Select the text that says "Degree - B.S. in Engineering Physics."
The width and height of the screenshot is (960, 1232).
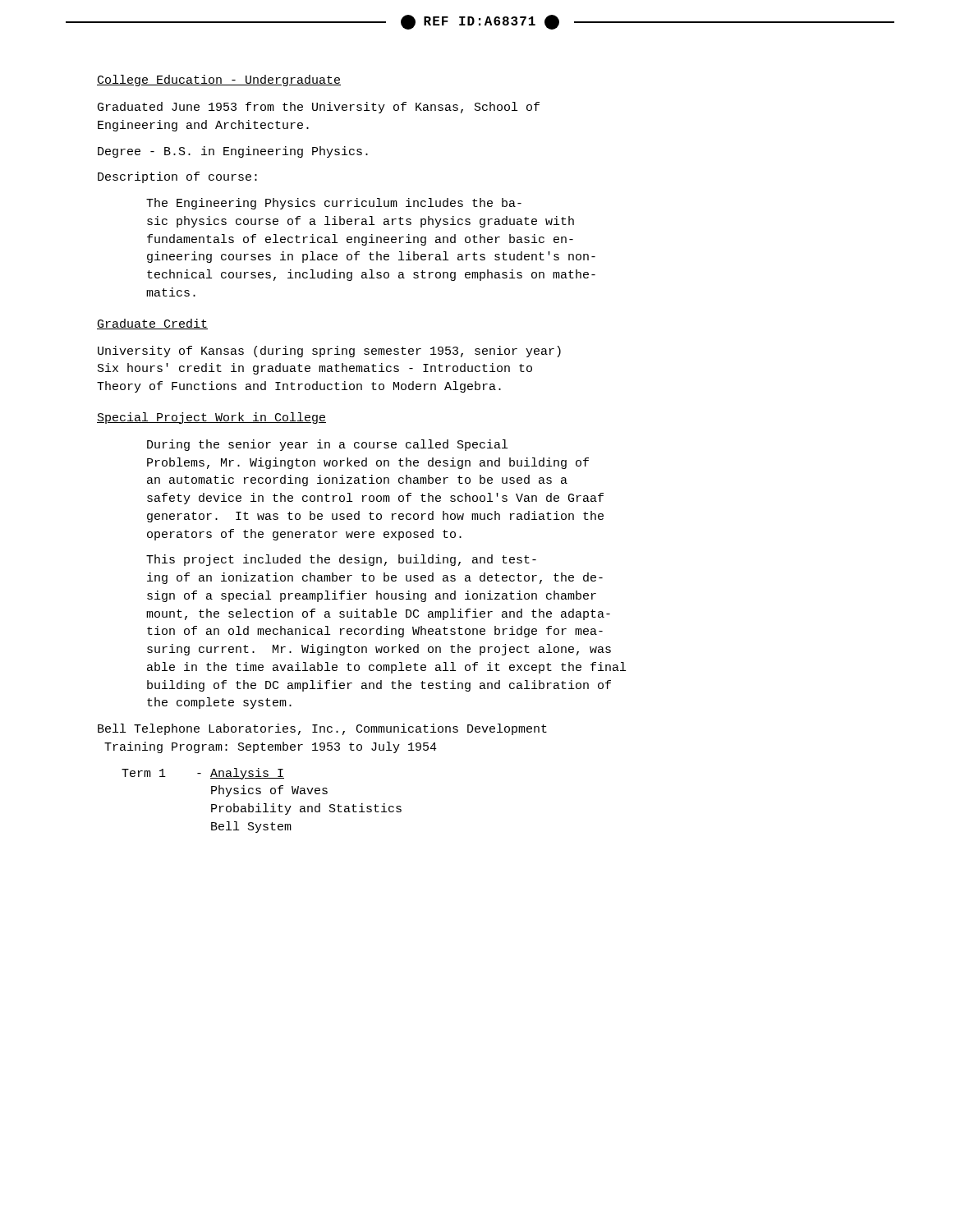pos(234,152)
